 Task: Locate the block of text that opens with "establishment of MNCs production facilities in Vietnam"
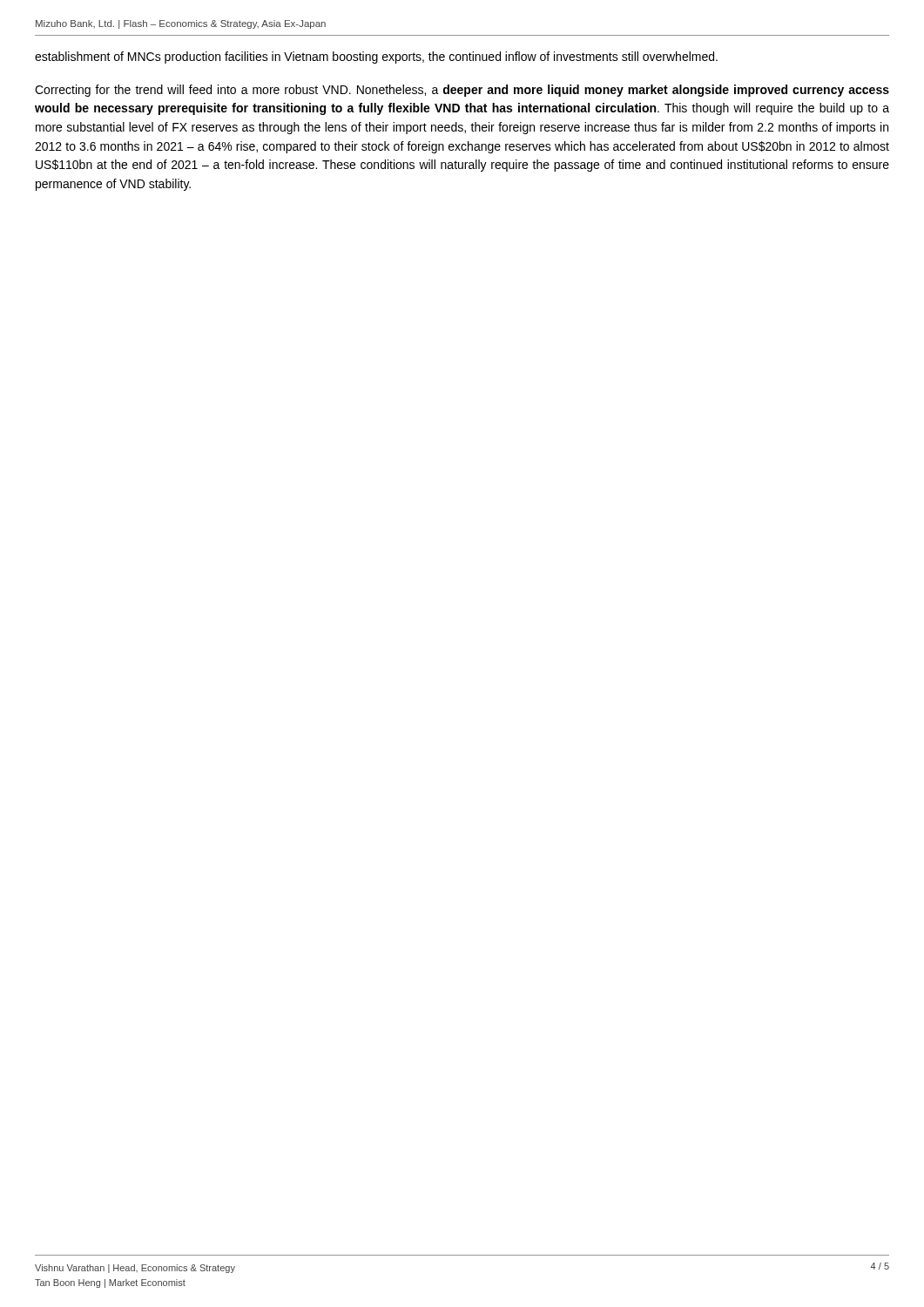click(377, 57)
